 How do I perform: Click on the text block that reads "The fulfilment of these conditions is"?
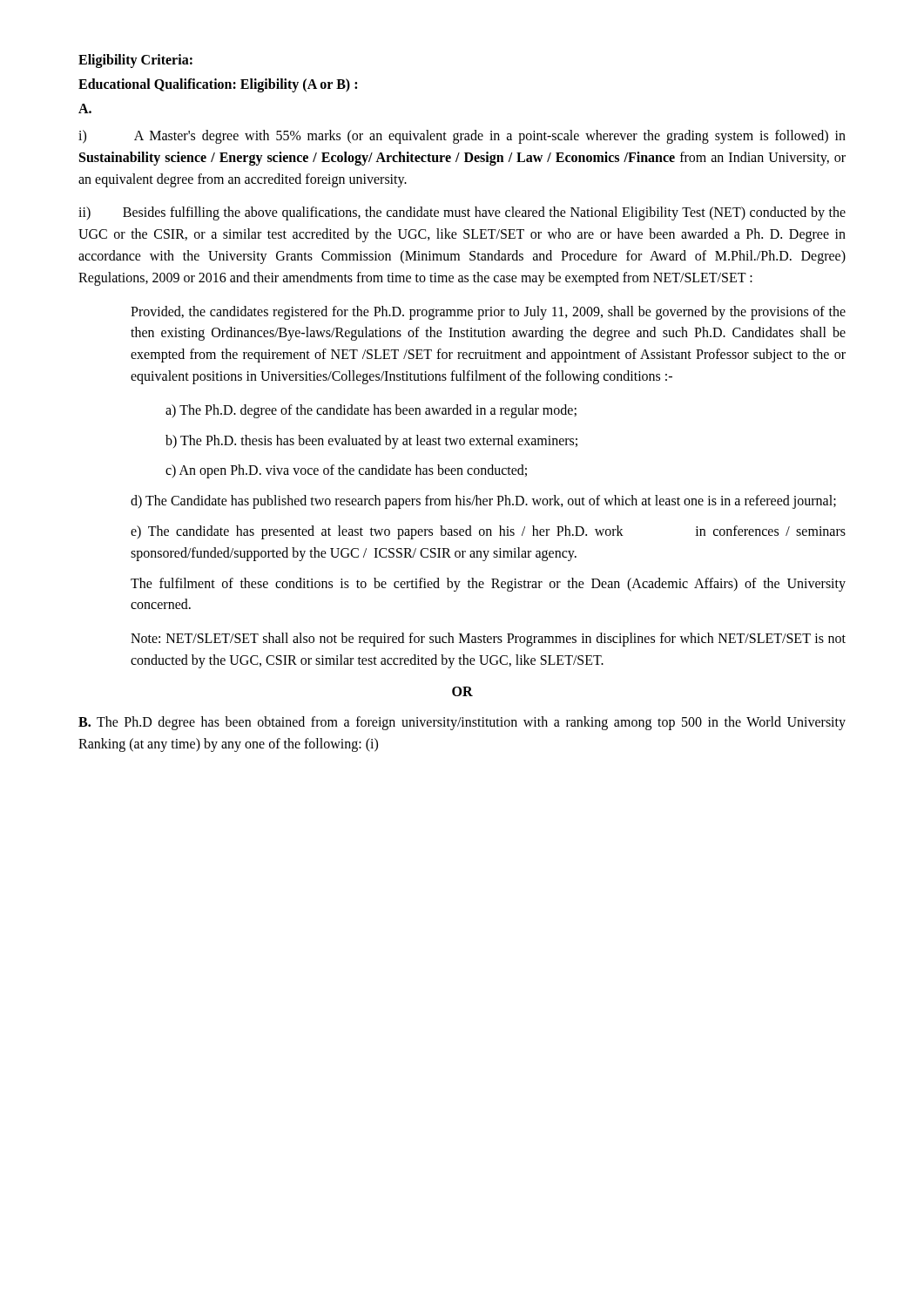pos(488,594)
